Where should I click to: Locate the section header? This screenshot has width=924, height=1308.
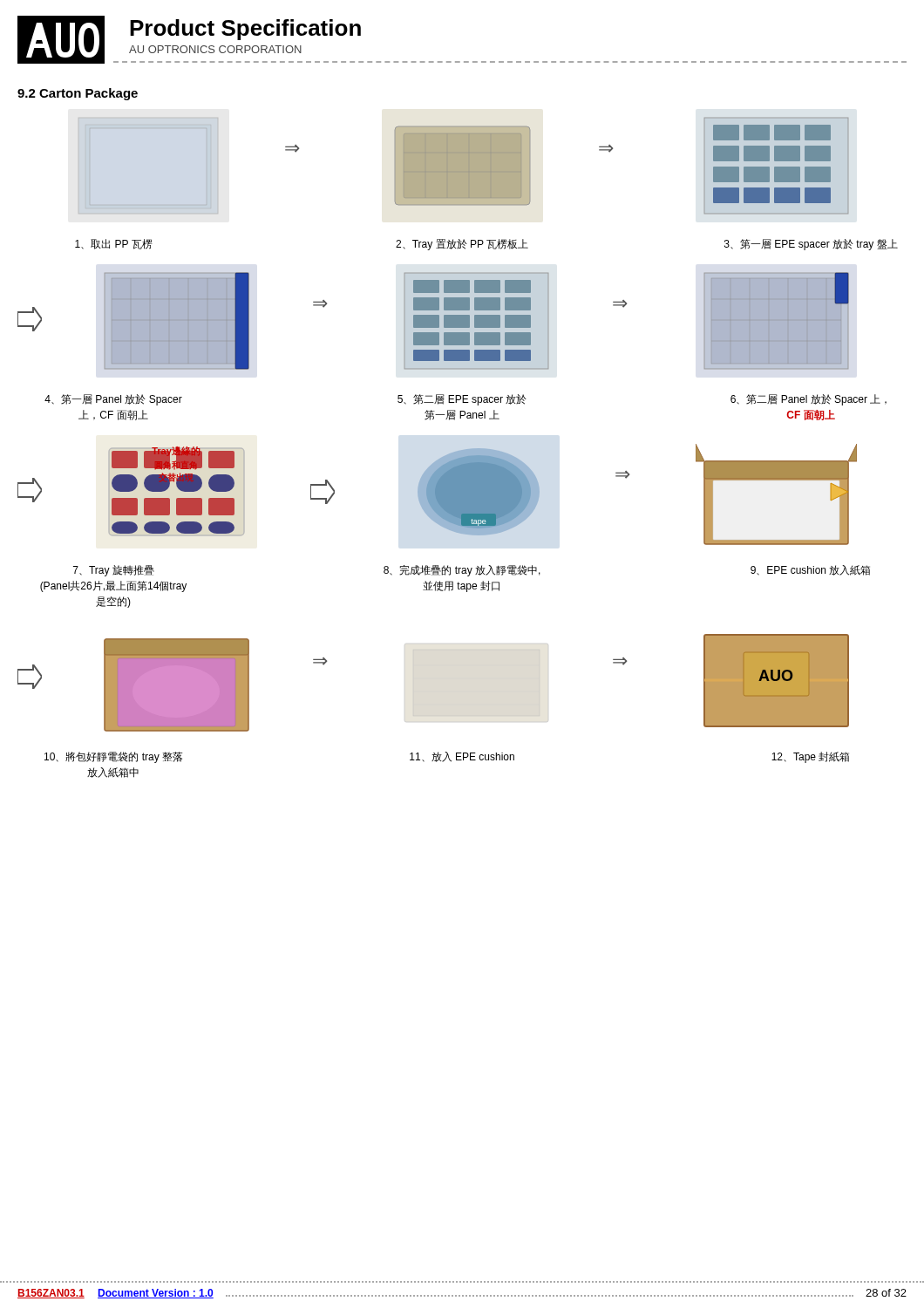(x=78, y=93)
